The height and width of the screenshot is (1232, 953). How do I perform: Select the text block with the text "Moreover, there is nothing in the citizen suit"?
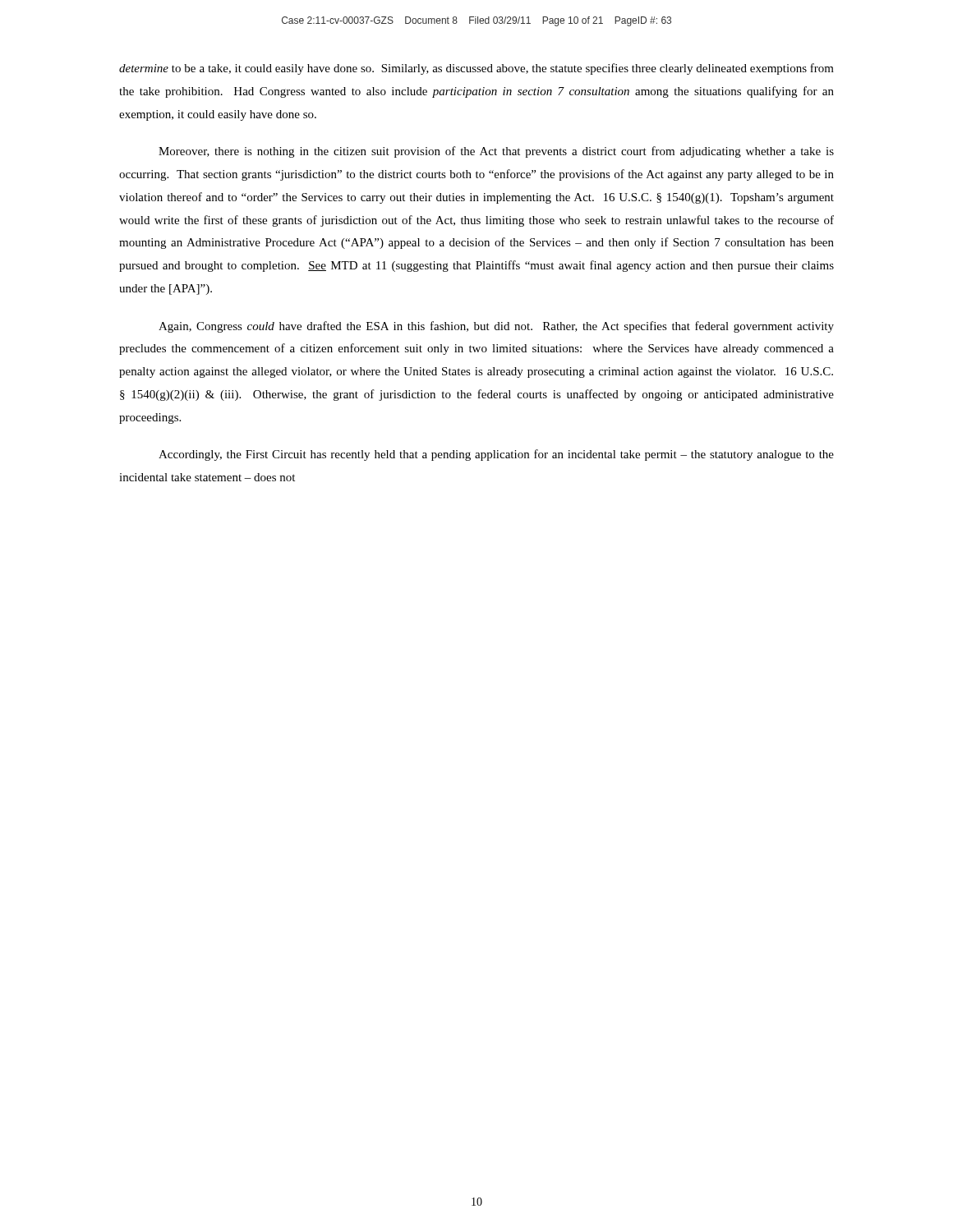(476, 220)
